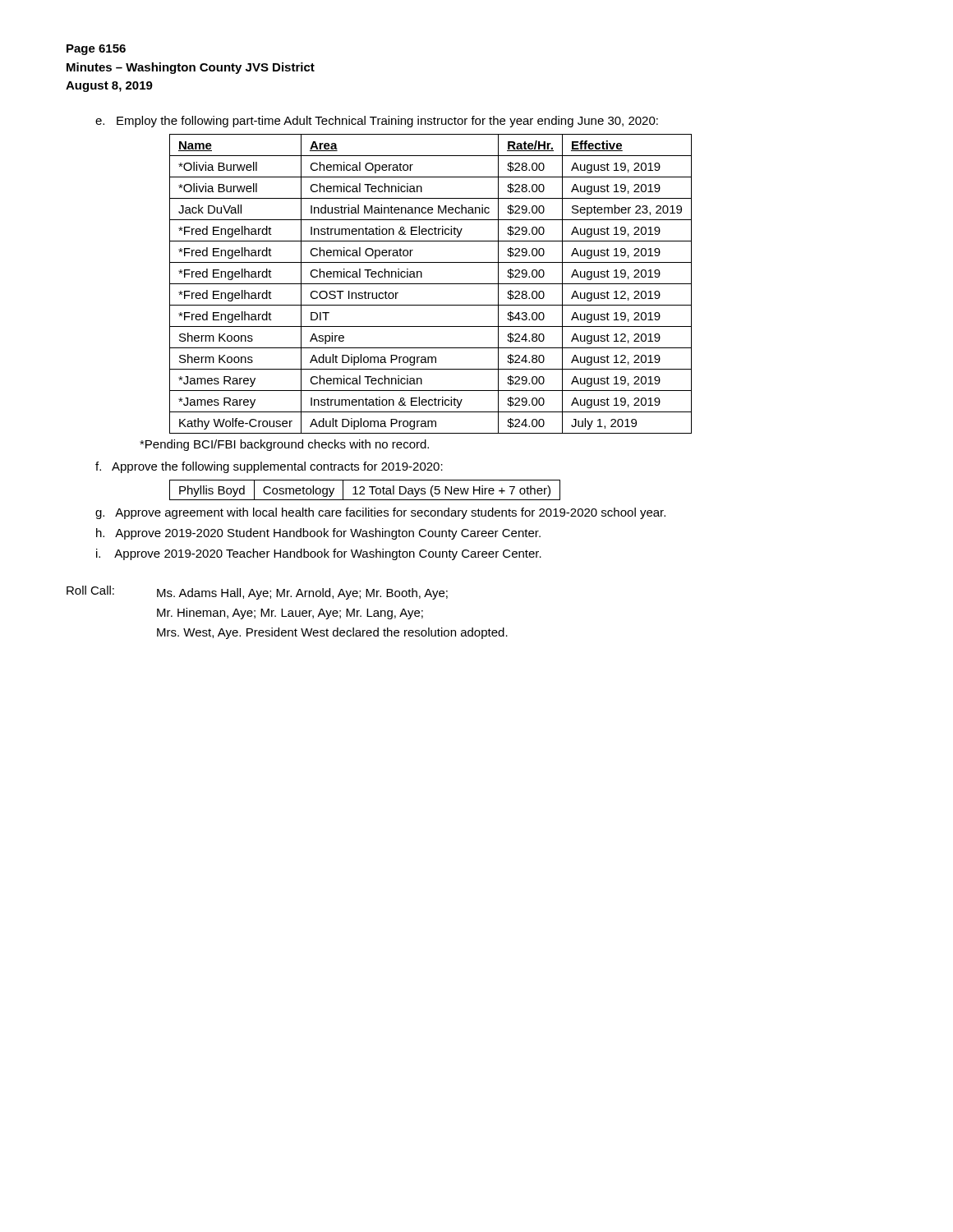Locate the text "Pending BCI/FBI background checks with no record."
Viewport: 953px width, 1232px height.
pos(285,444)
